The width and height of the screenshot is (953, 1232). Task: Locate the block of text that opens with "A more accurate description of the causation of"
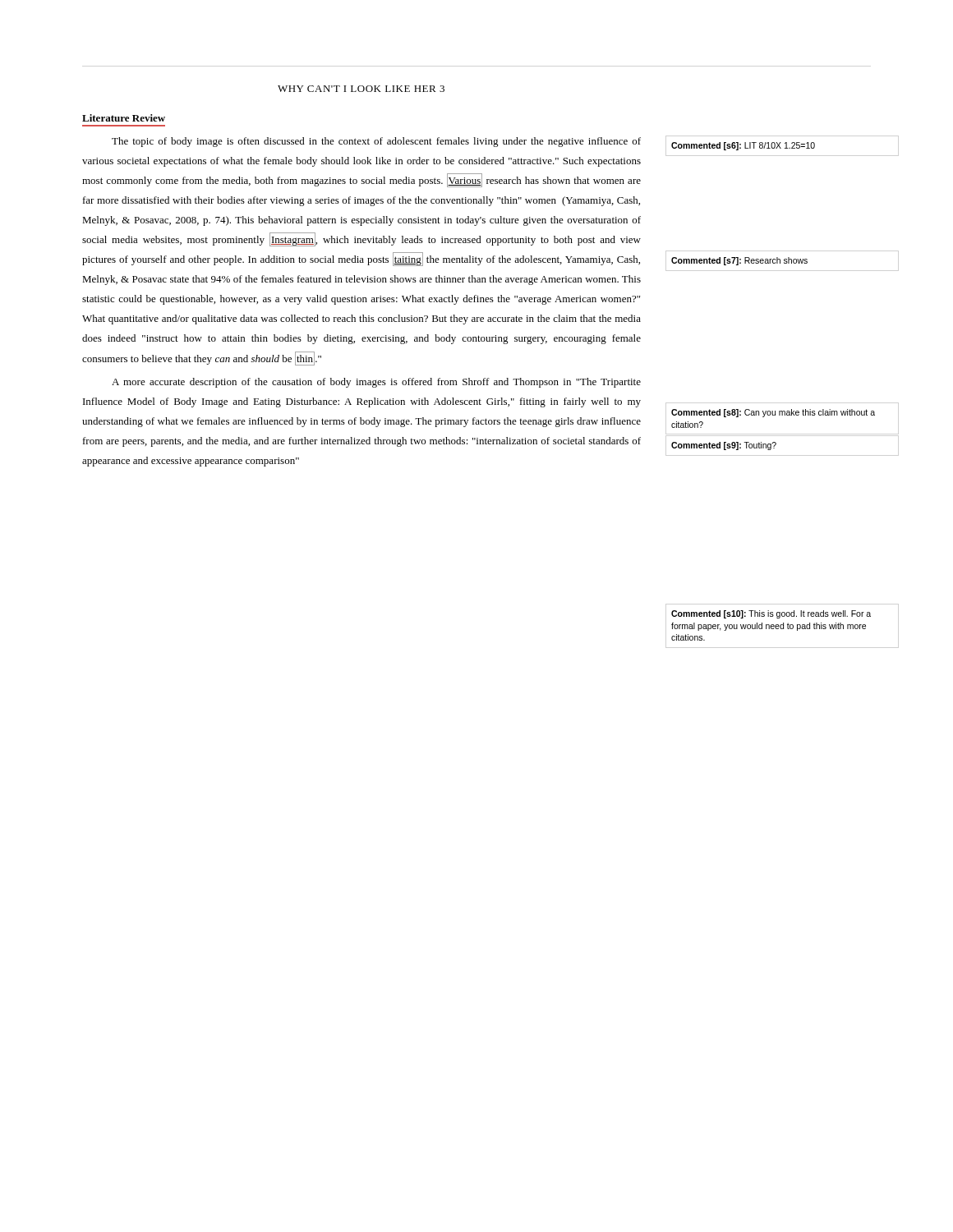[x=361, y=421]
